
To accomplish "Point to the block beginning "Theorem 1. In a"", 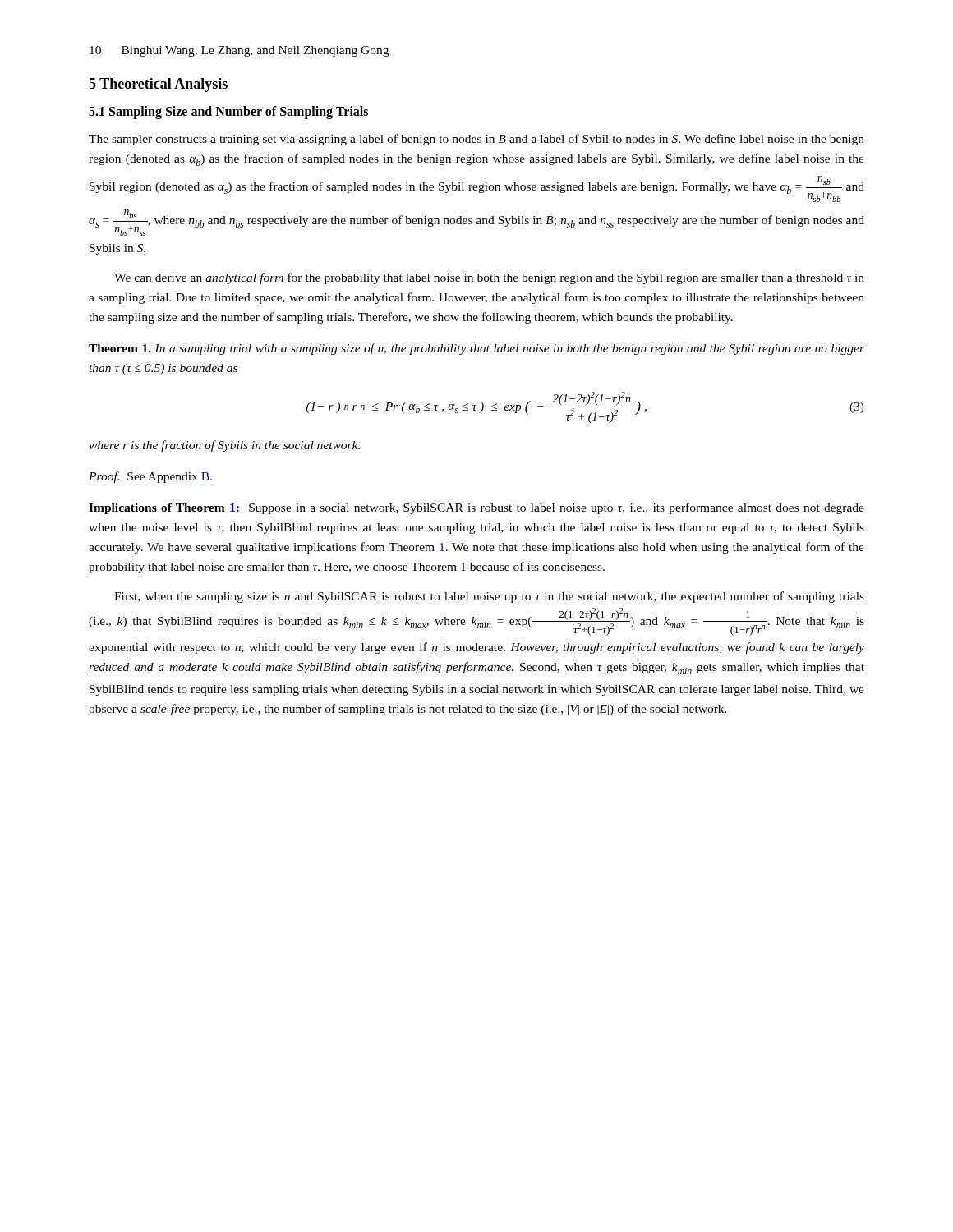I will pyautogui.click(x=476, y=358).
